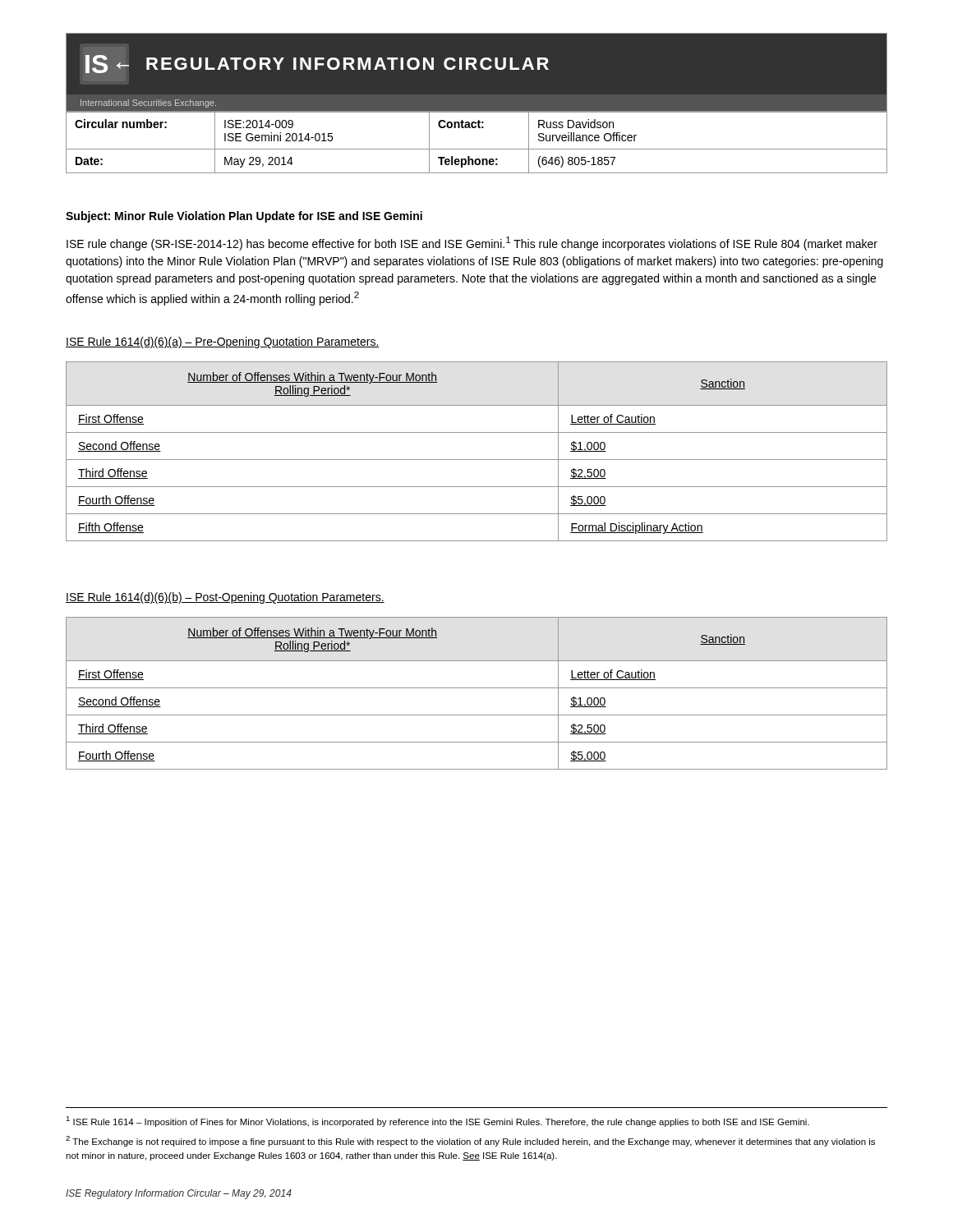This screenshot has width=953, height=1232.
Task: Click on the section header with the text "Subject: Minor Rule Violation Plan"
Action: point(244,216)
